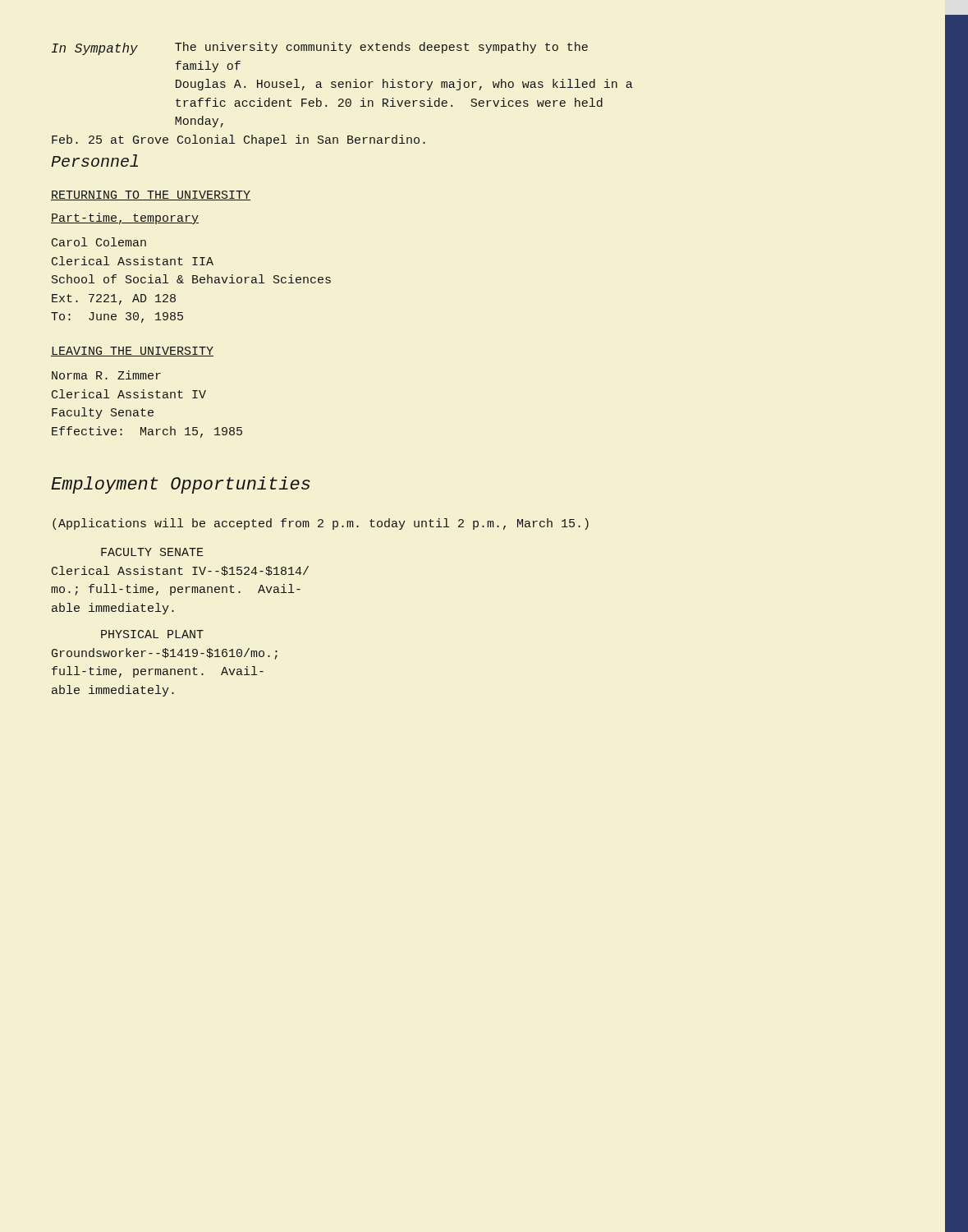Screen dimensions: 1232x968
Task: Locate the block starting "Carol Coleman Clerical Assistant IIA"
Action: (191, 280)
